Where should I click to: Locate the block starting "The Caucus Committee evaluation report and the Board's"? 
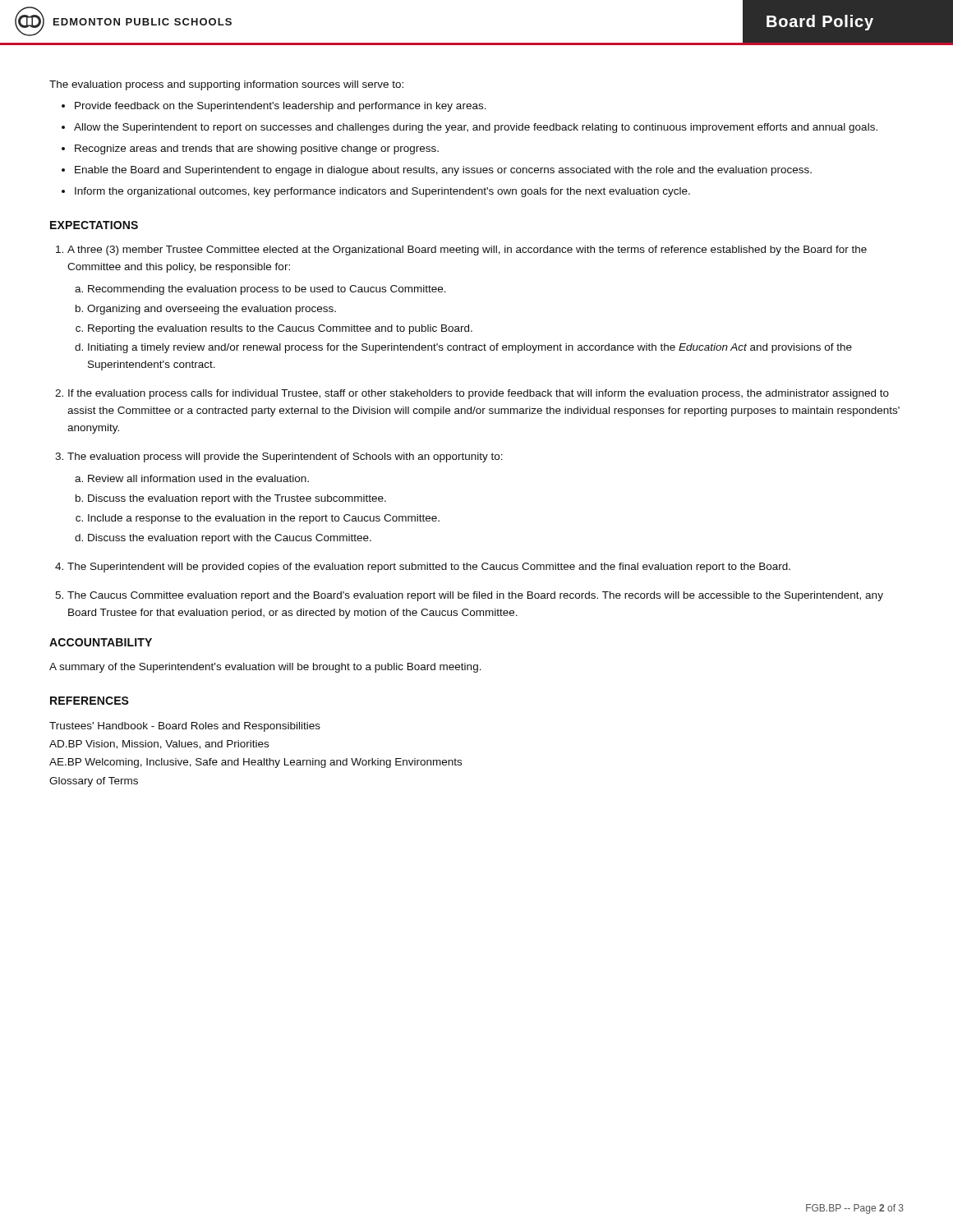click(475, 603)
